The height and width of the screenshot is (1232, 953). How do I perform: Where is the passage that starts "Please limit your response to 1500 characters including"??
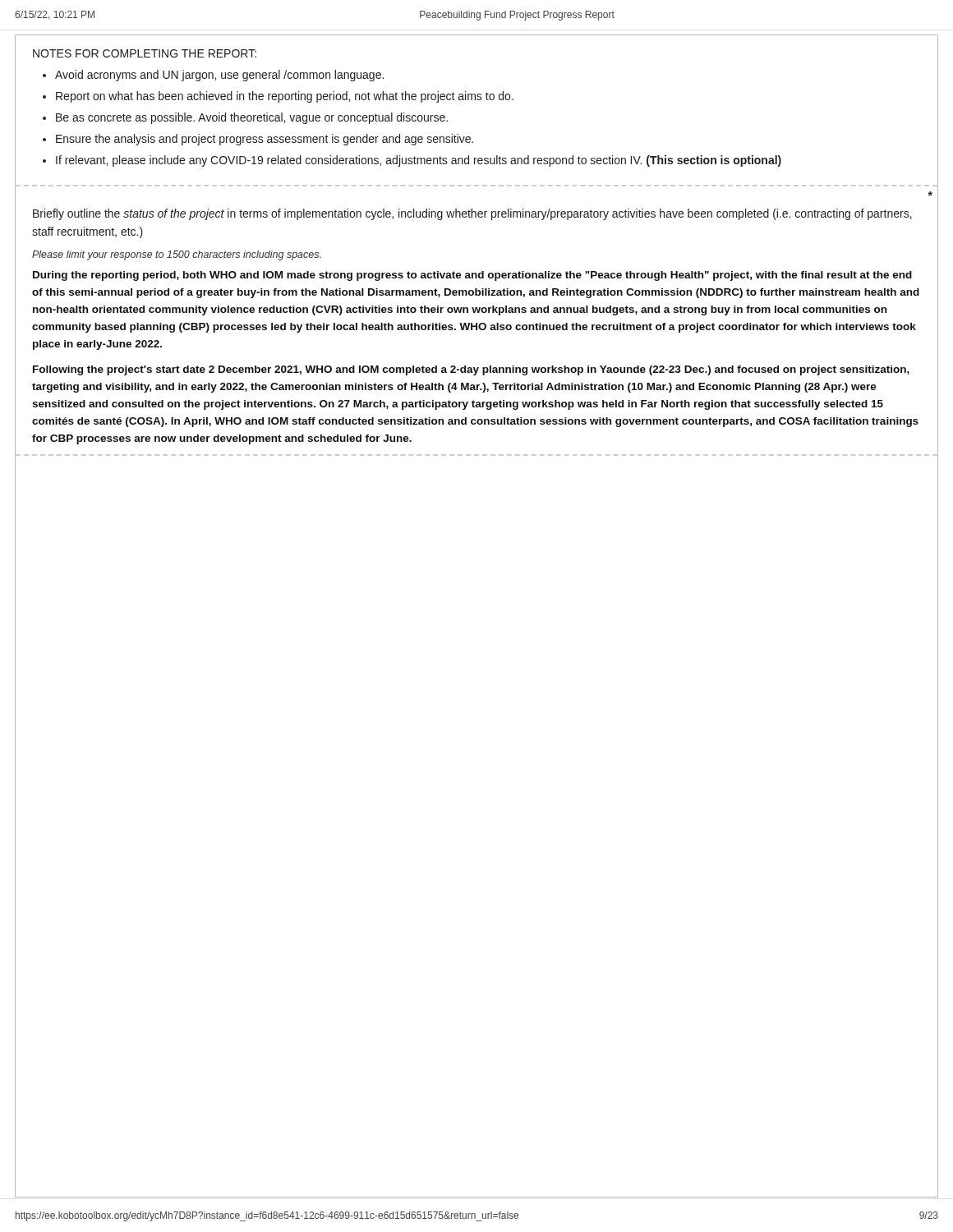coord(177,255)
